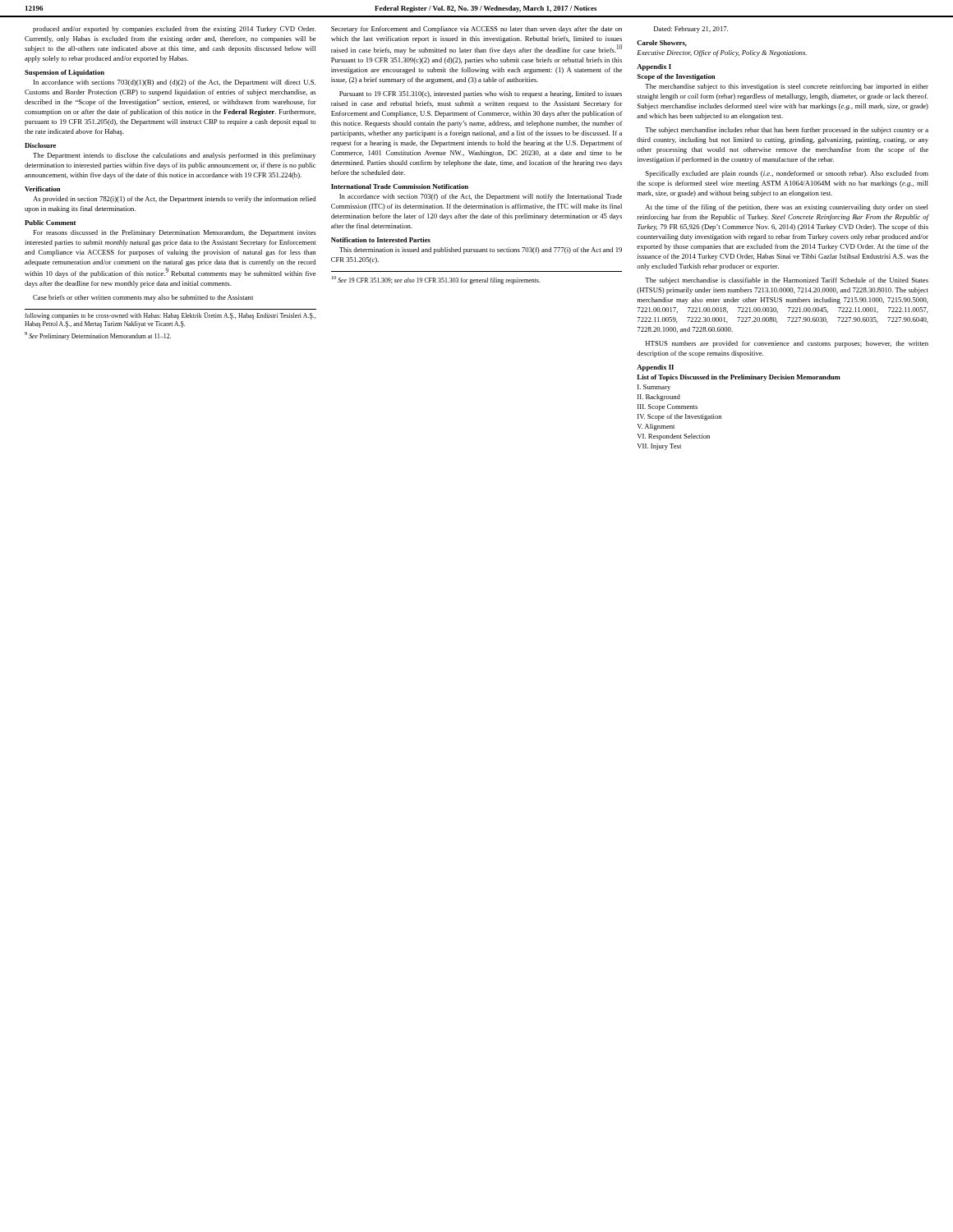953x1232 pixels.
Task: Click on the text block containing "The merchandise subject to this"
Action: point(783,220)
